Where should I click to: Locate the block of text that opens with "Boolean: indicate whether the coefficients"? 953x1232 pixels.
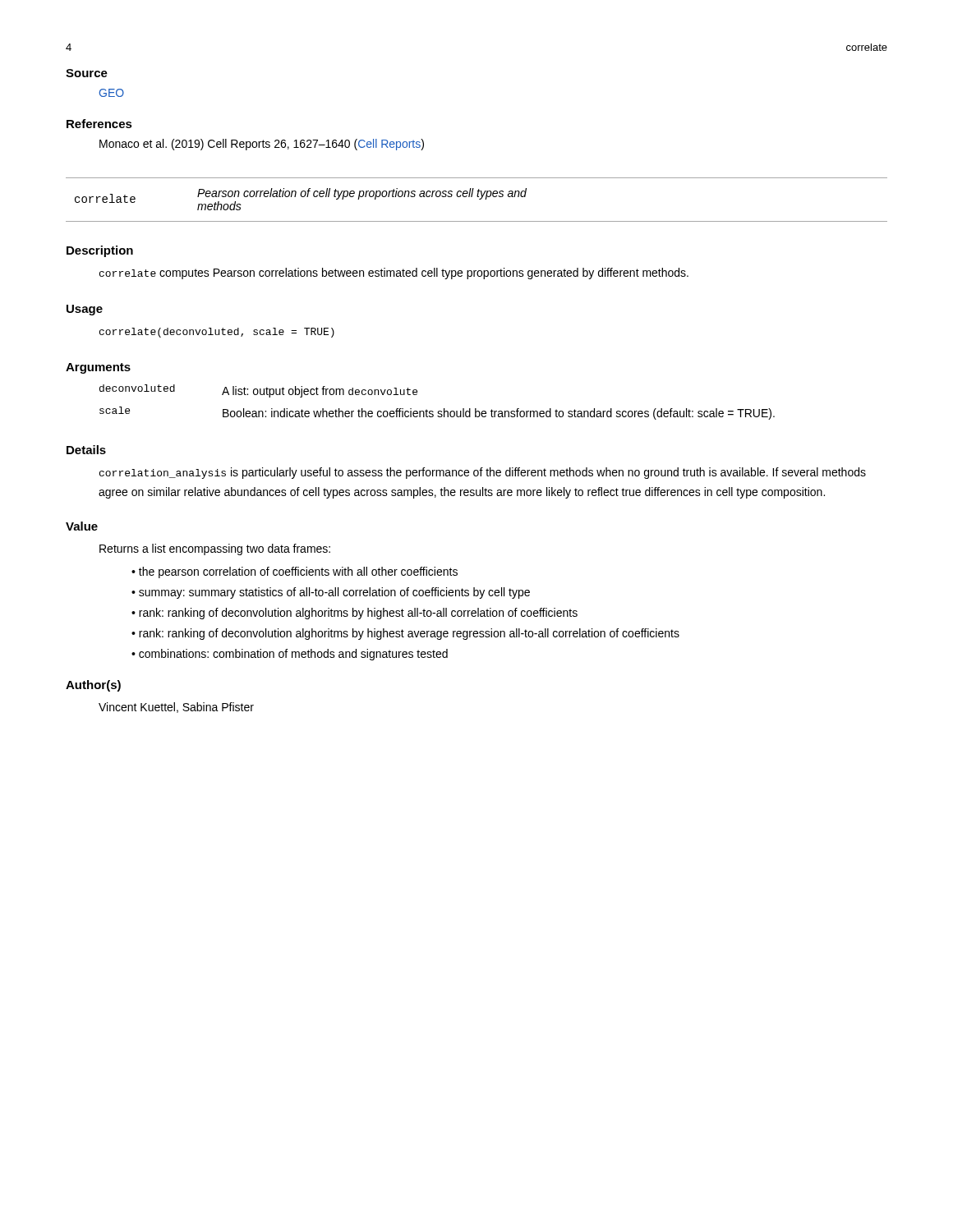pos(499,413)
